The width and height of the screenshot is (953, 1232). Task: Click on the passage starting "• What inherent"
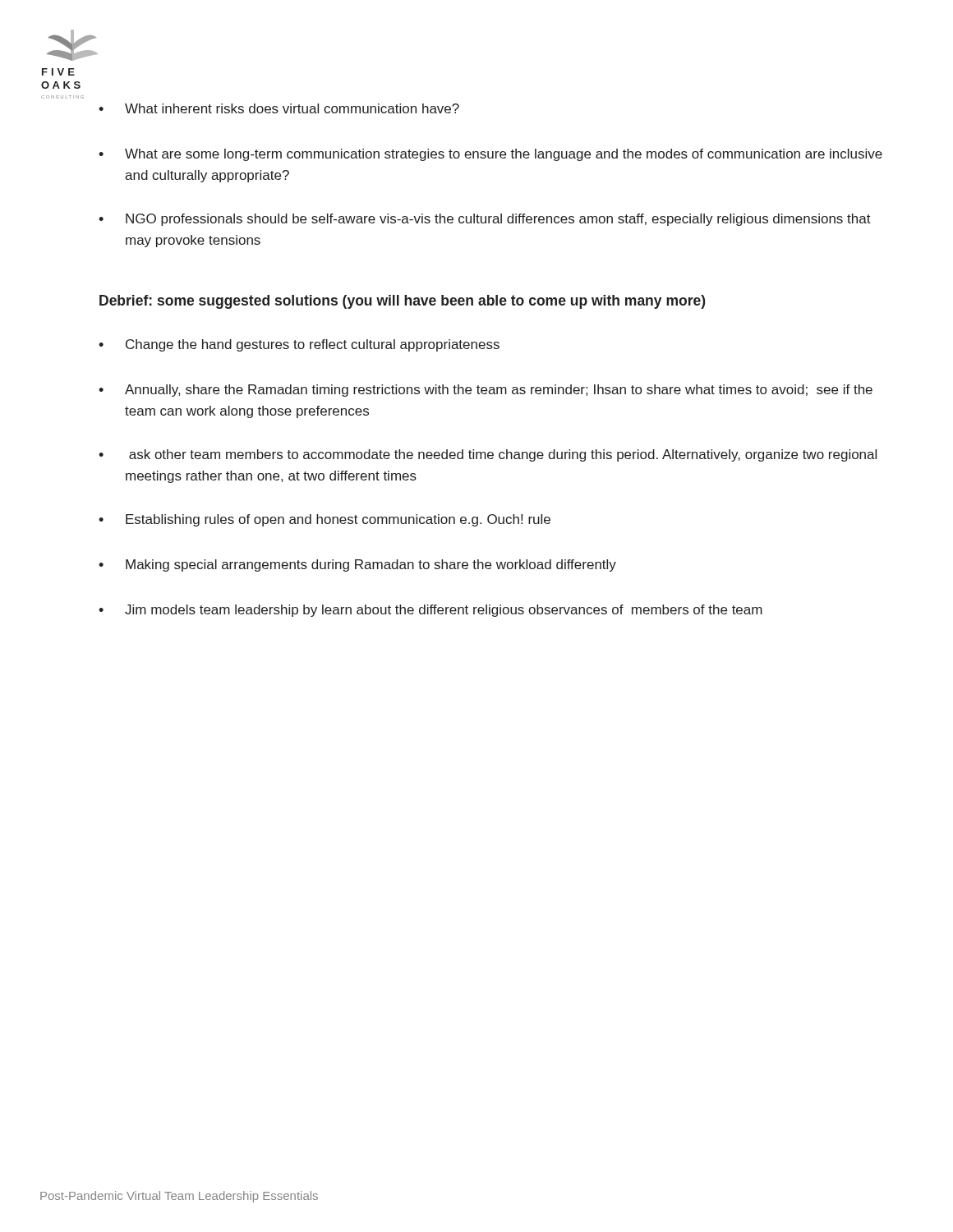click(x=279, y=110)
